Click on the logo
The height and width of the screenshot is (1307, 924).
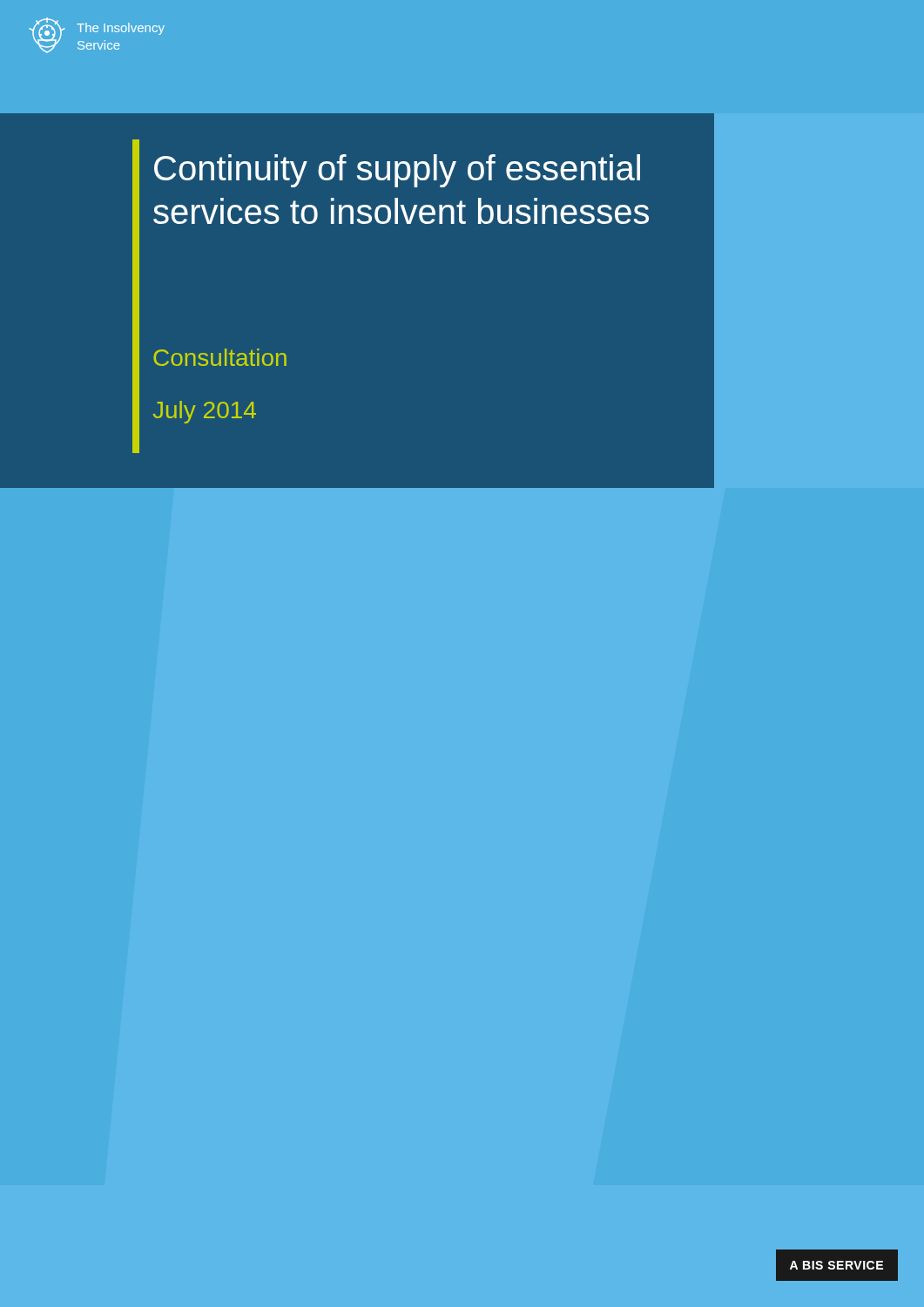95,37
